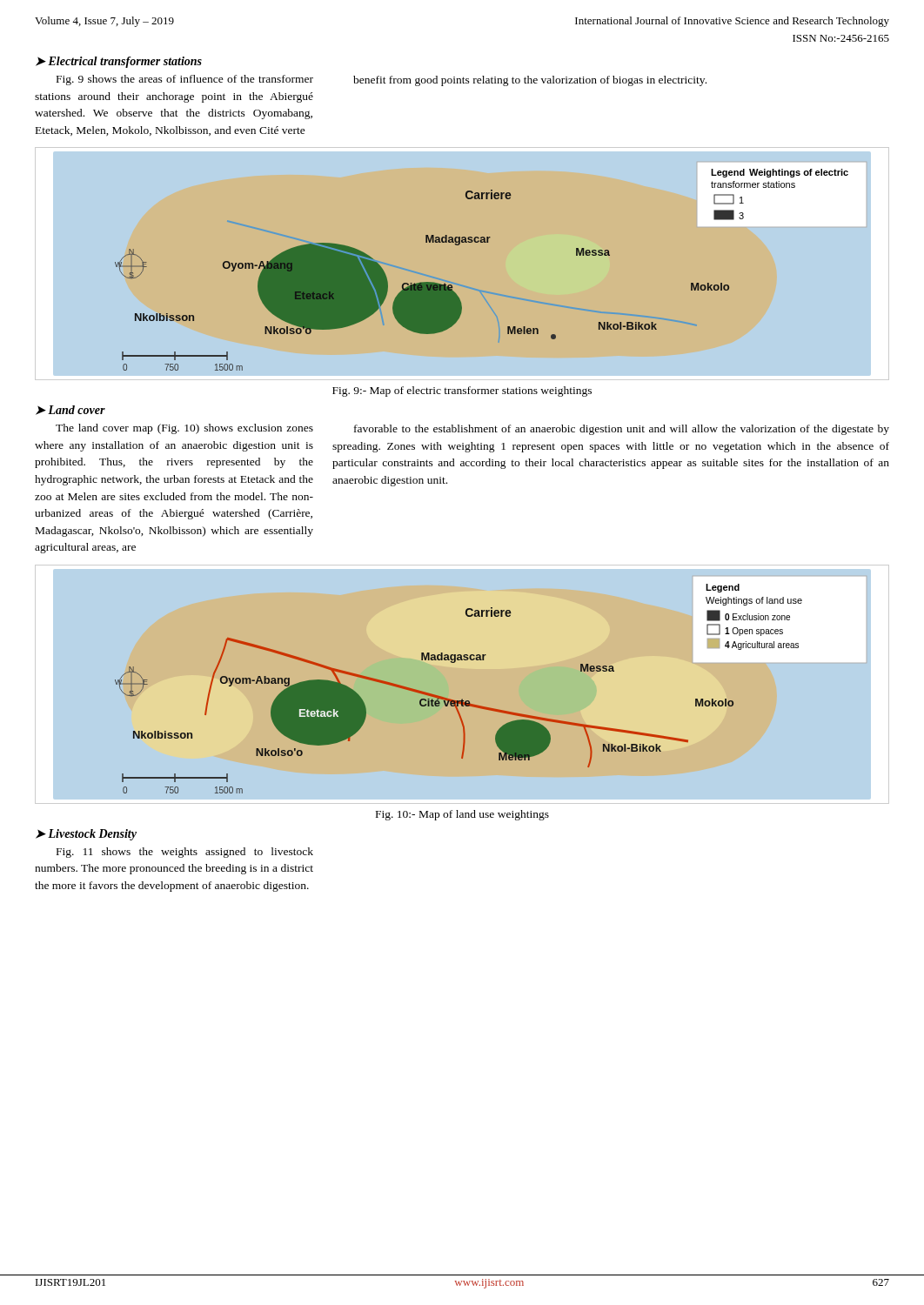Image resolution: width=924 pixels, height=1305 pixels.
Task: Find the section header that says "➤ Livestock Density"
Action: [86, 834]
